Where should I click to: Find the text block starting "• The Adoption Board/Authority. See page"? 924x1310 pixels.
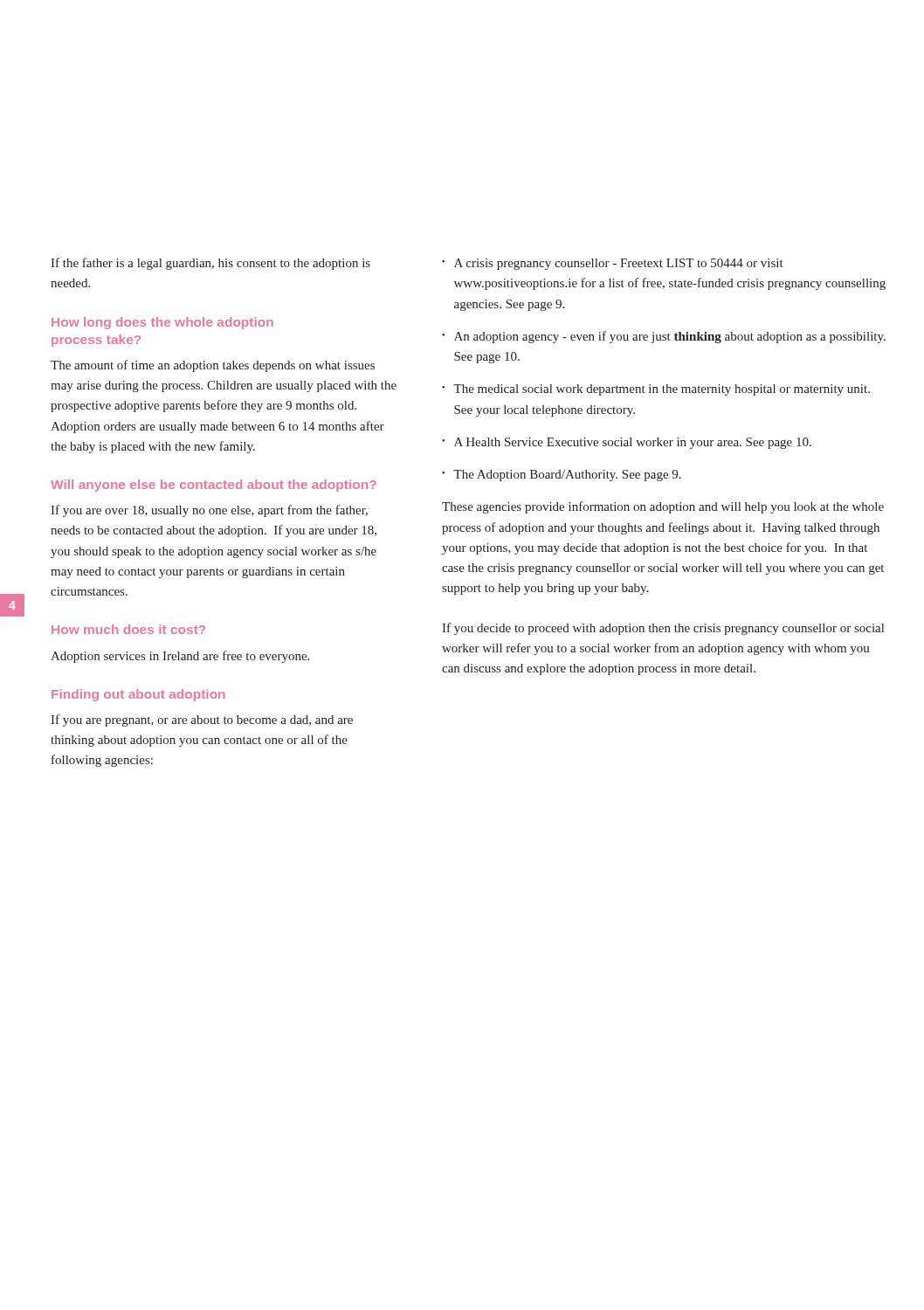coord(666,475)
